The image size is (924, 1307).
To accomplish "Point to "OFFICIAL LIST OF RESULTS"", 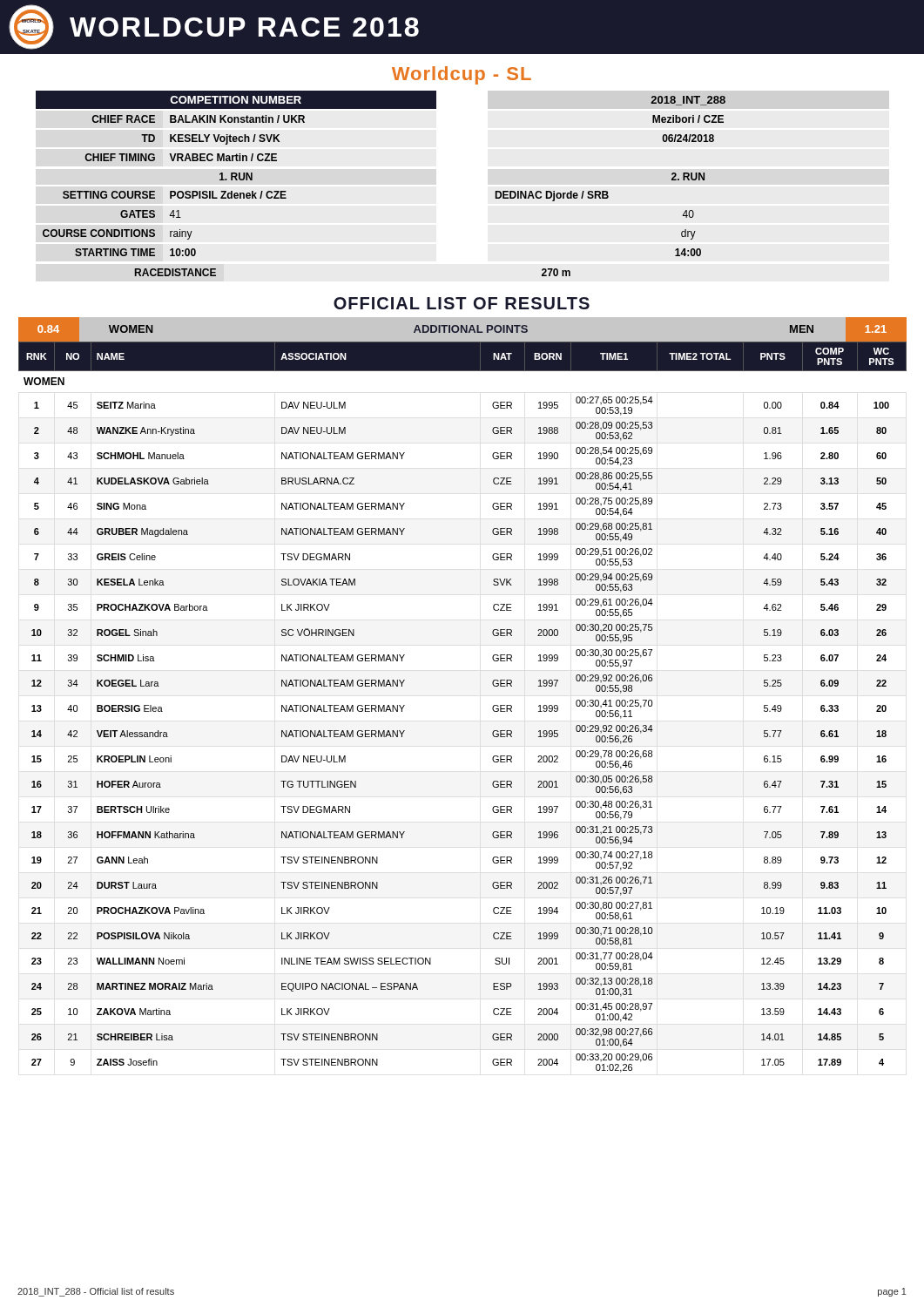I will [x=462, y=303].
